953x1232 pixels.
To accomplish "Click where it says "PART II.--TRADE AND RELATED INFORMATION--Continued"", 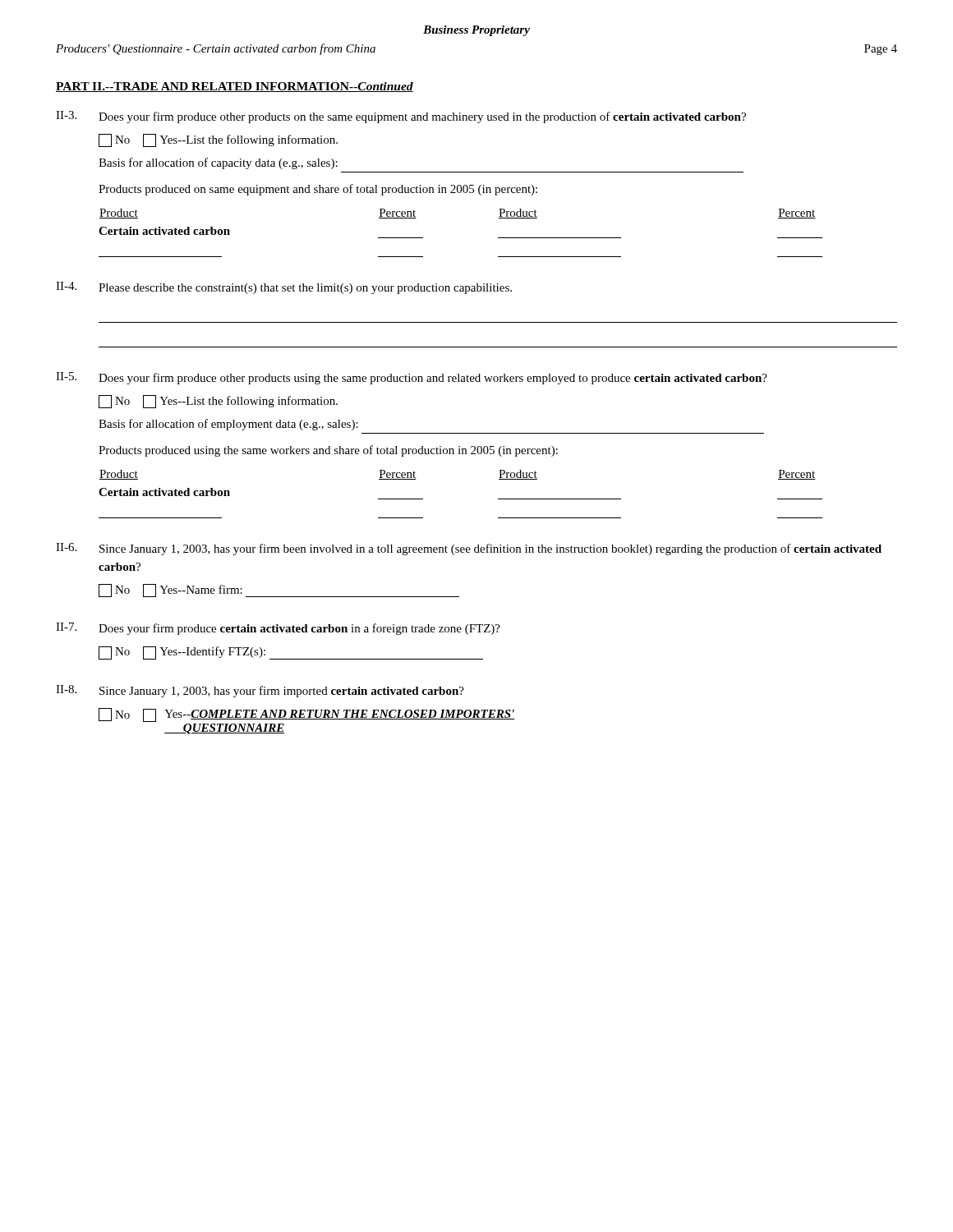I will [234, 86].
